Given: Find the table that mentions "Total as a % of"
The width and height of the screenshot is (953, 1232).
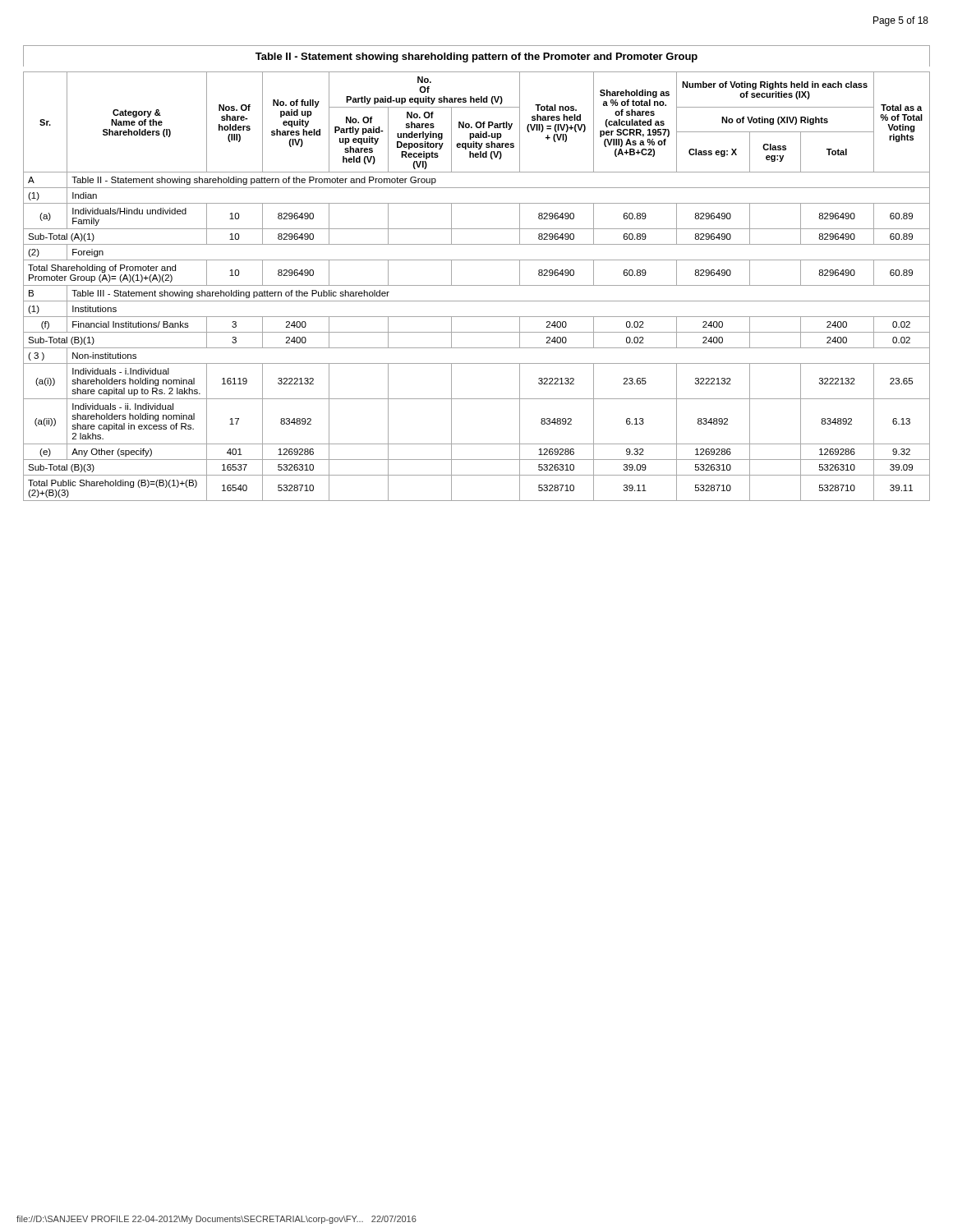Looking at the screenshot, I should point(476,286).
